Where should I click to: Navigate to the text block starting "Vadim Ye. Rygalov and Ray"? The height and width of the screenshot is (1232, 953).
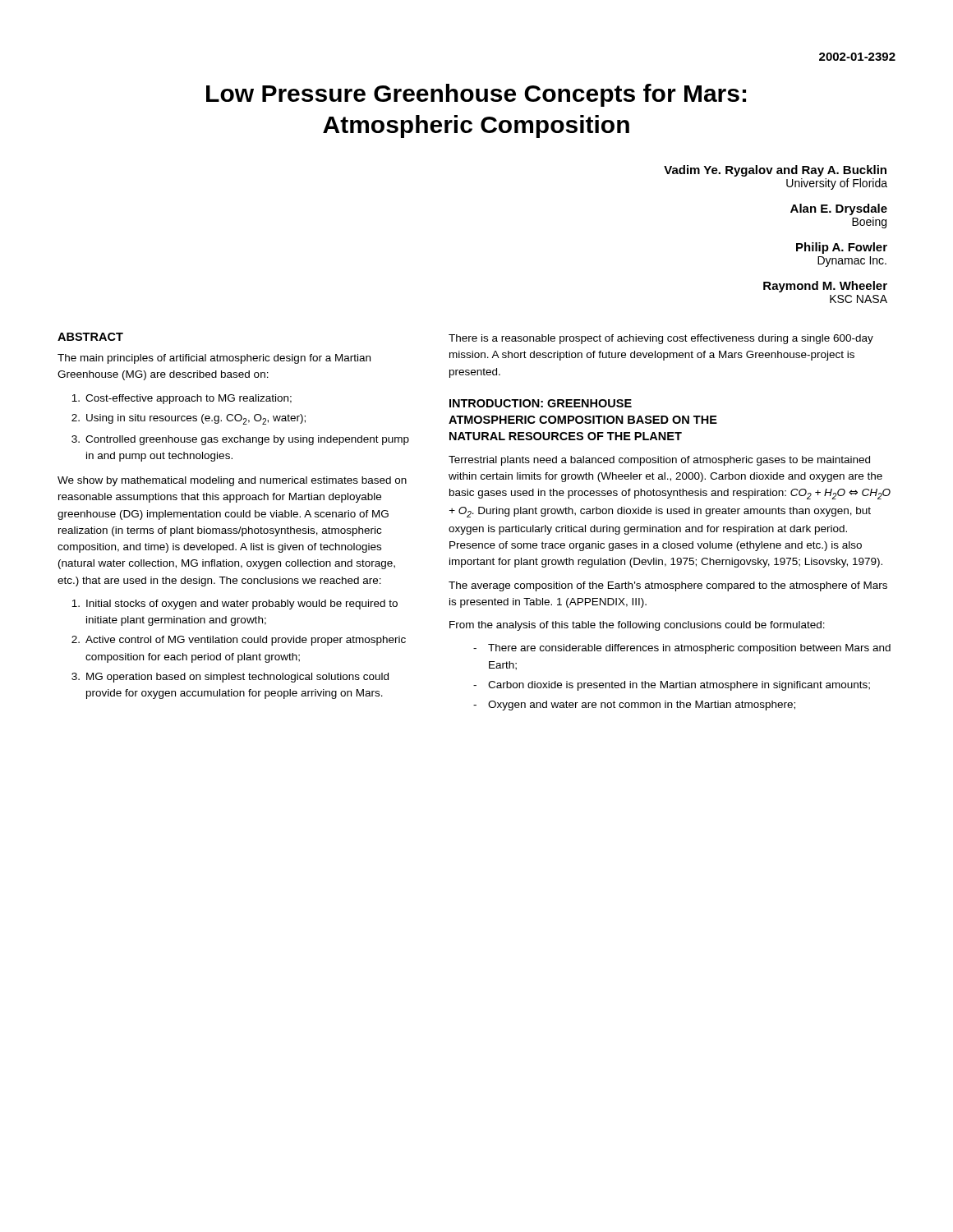pyautogui.click(x=775, y=171)
